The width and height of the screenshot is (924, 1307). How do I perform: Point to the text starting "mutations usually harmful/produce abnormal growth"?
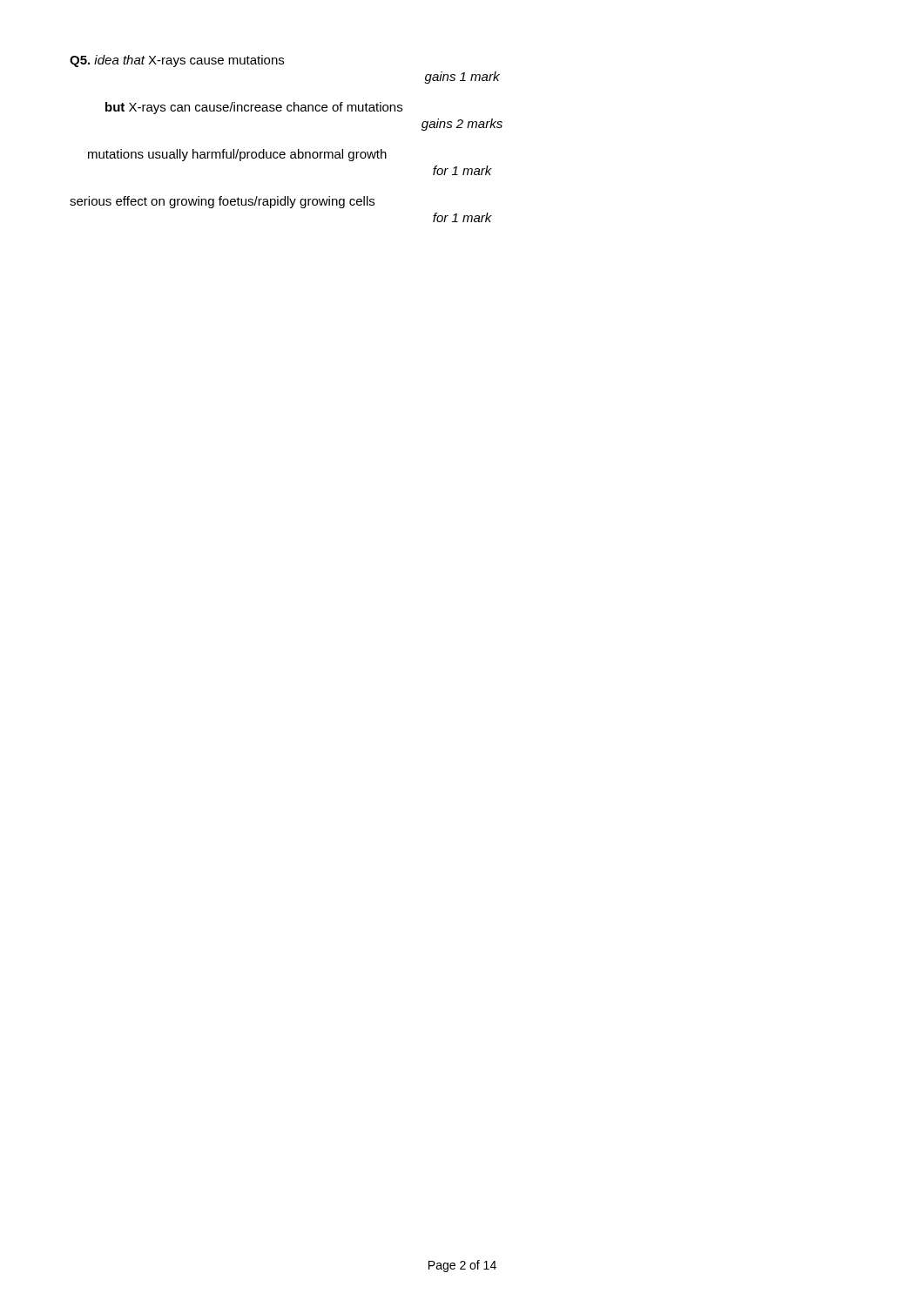(462, 162)
